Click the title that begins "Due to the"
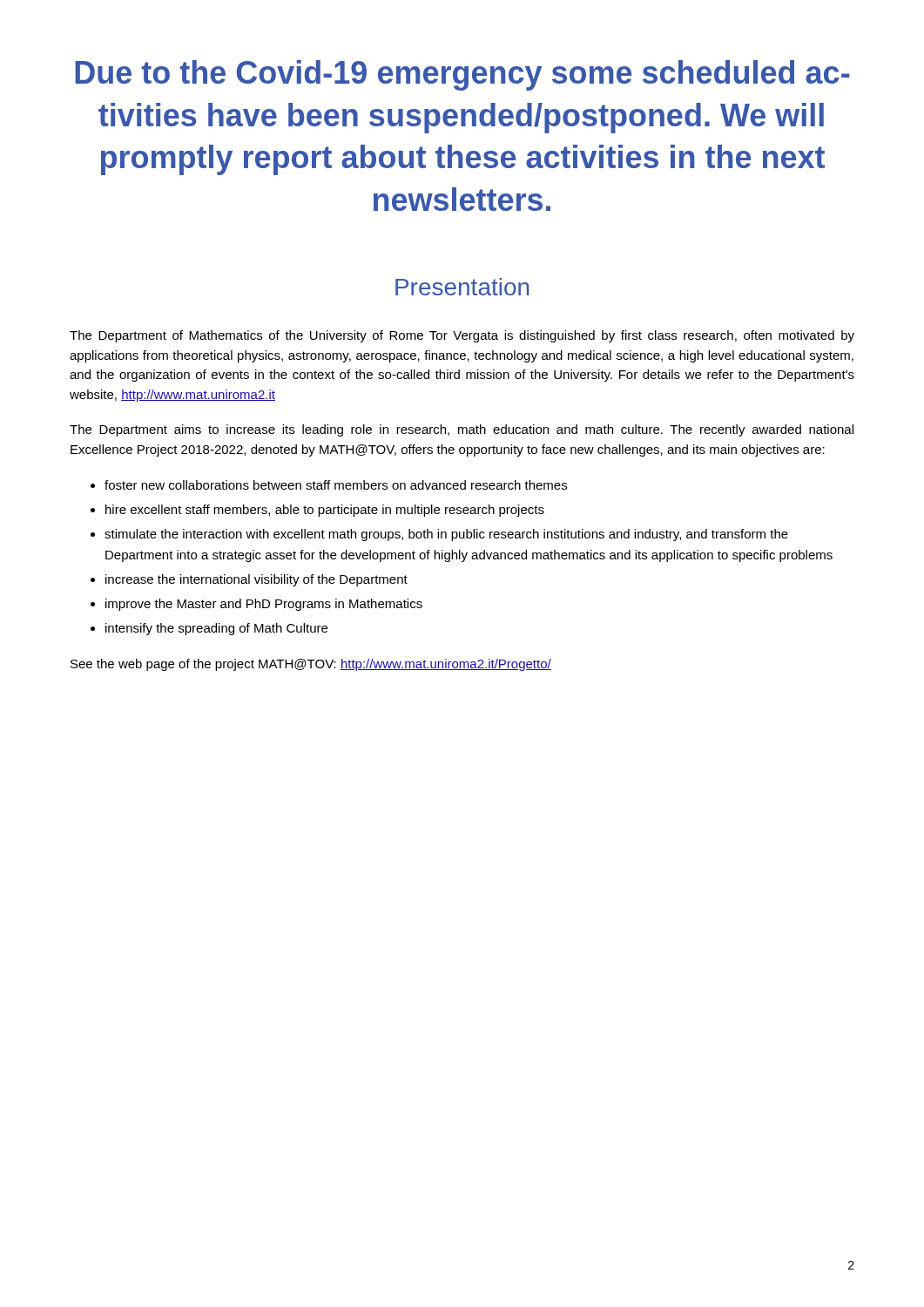924x1307 pixels. coord(462,136)
